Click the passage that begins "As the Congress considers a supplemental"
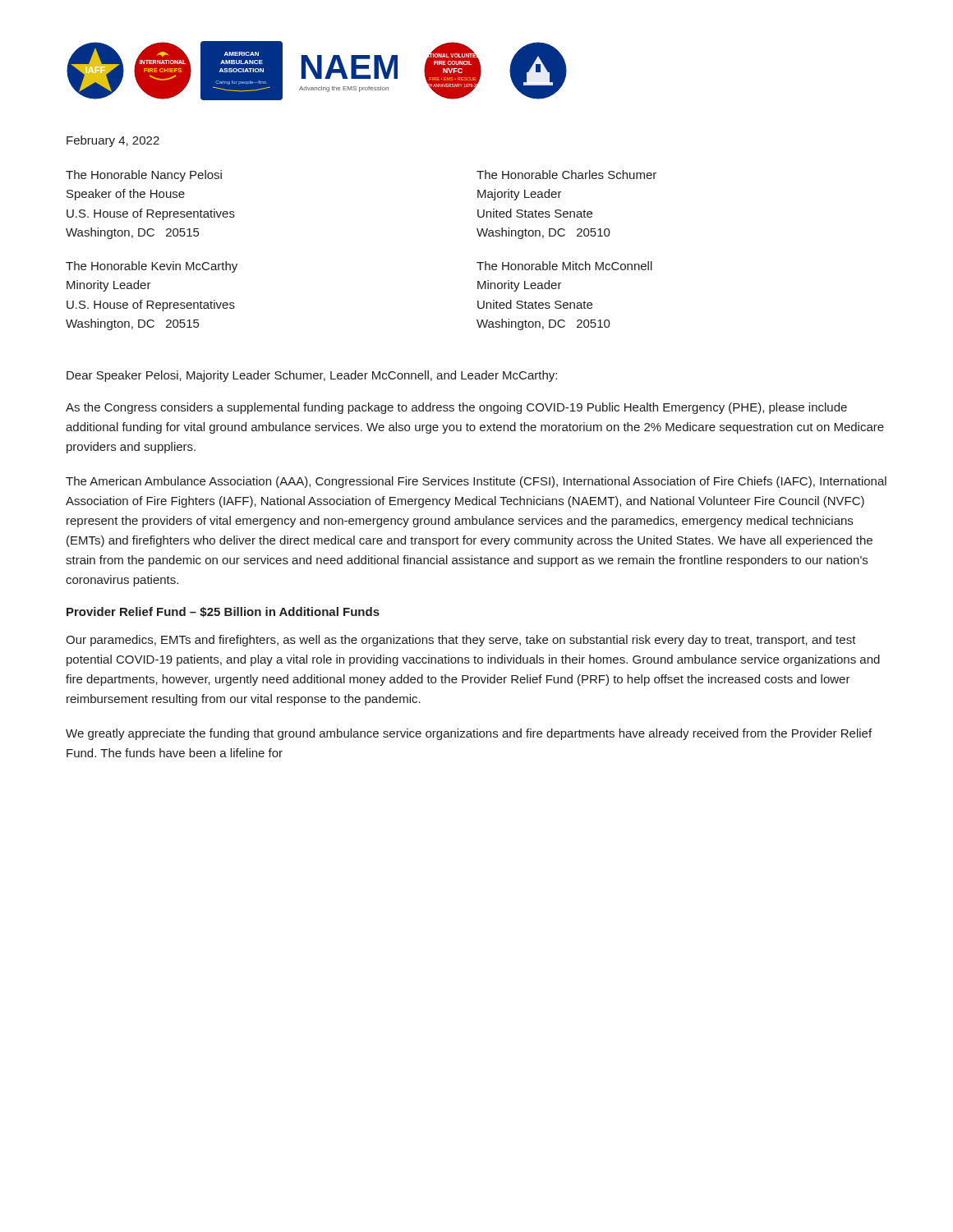The image size is (953, 1232). pos(475,427)
